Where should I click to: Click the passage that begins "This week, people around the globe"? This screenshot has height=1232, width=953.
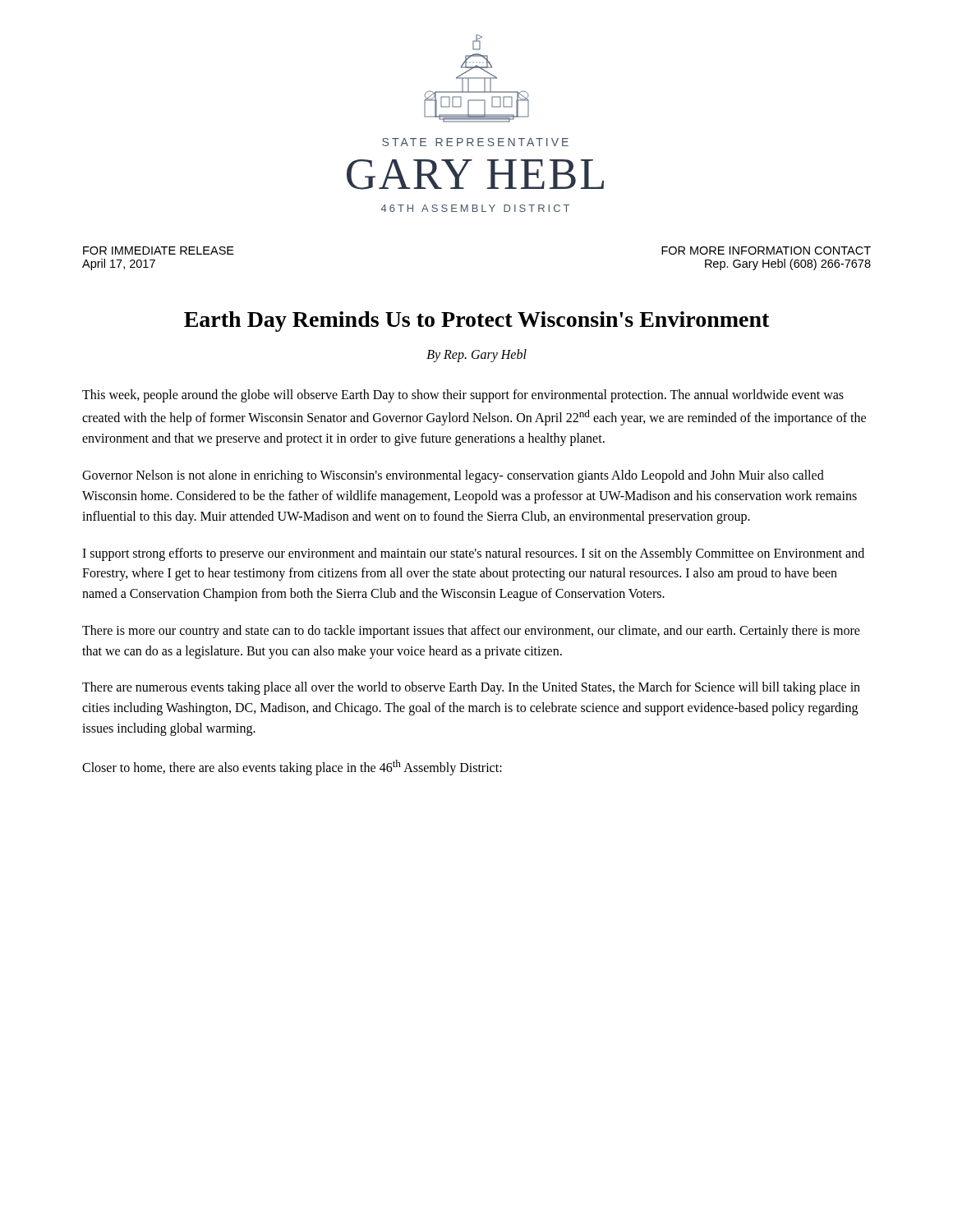tap(474, 417)
